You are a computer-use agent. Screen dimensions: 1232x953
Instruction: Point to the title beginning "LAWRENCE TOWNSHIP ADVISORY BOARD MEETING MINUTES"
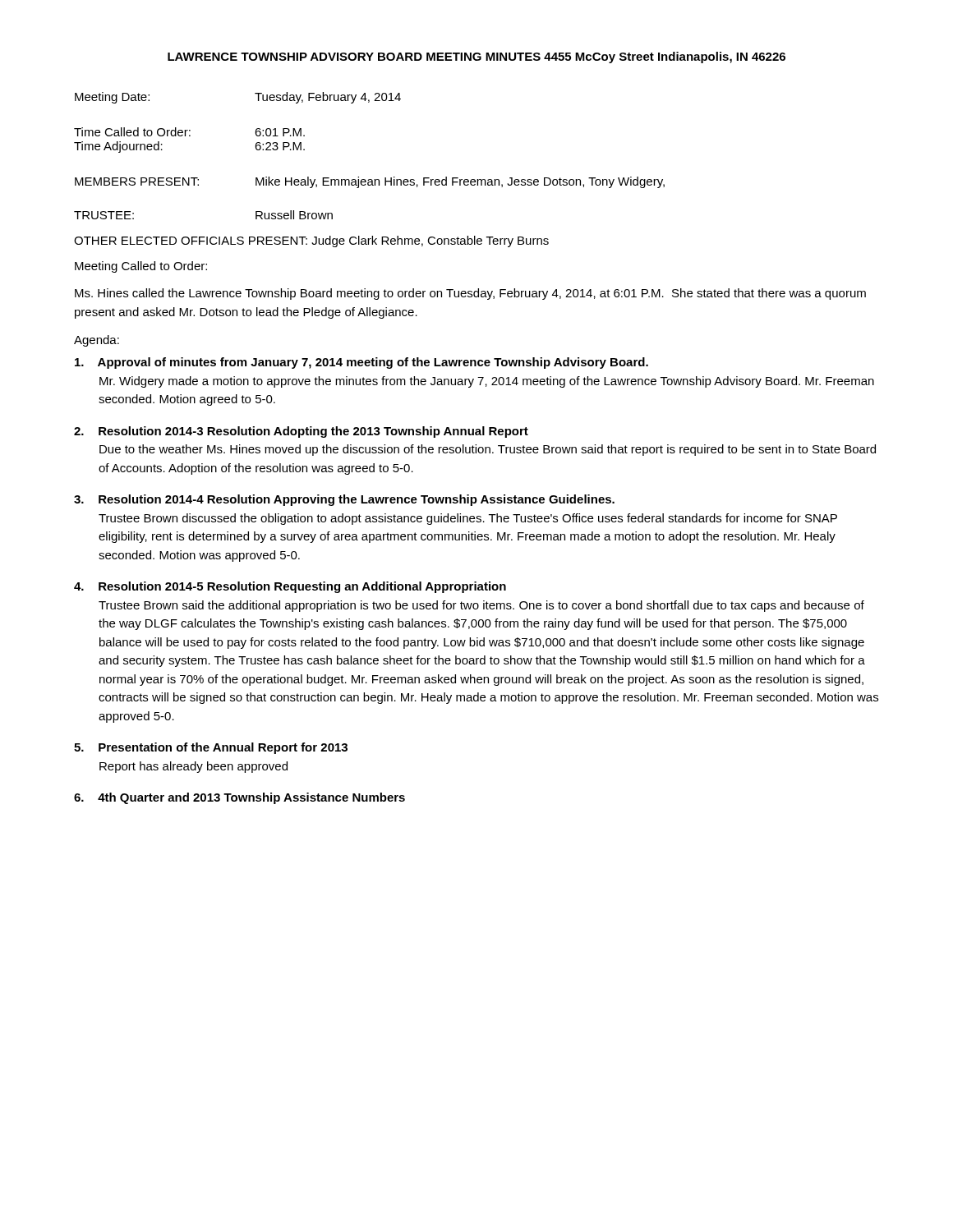click(x=476, y=56)
